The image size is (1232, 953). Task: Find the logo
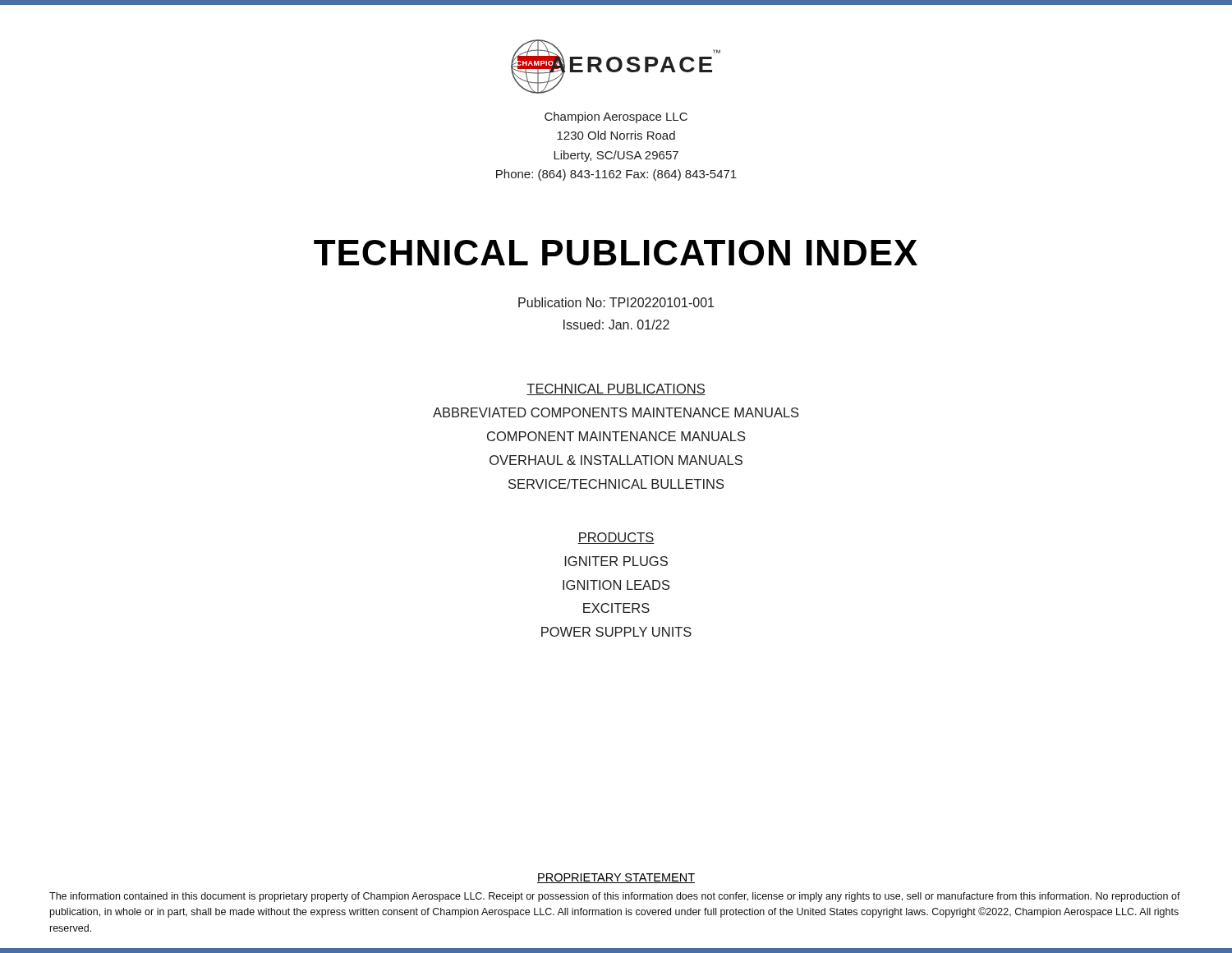tap(616, 67)
